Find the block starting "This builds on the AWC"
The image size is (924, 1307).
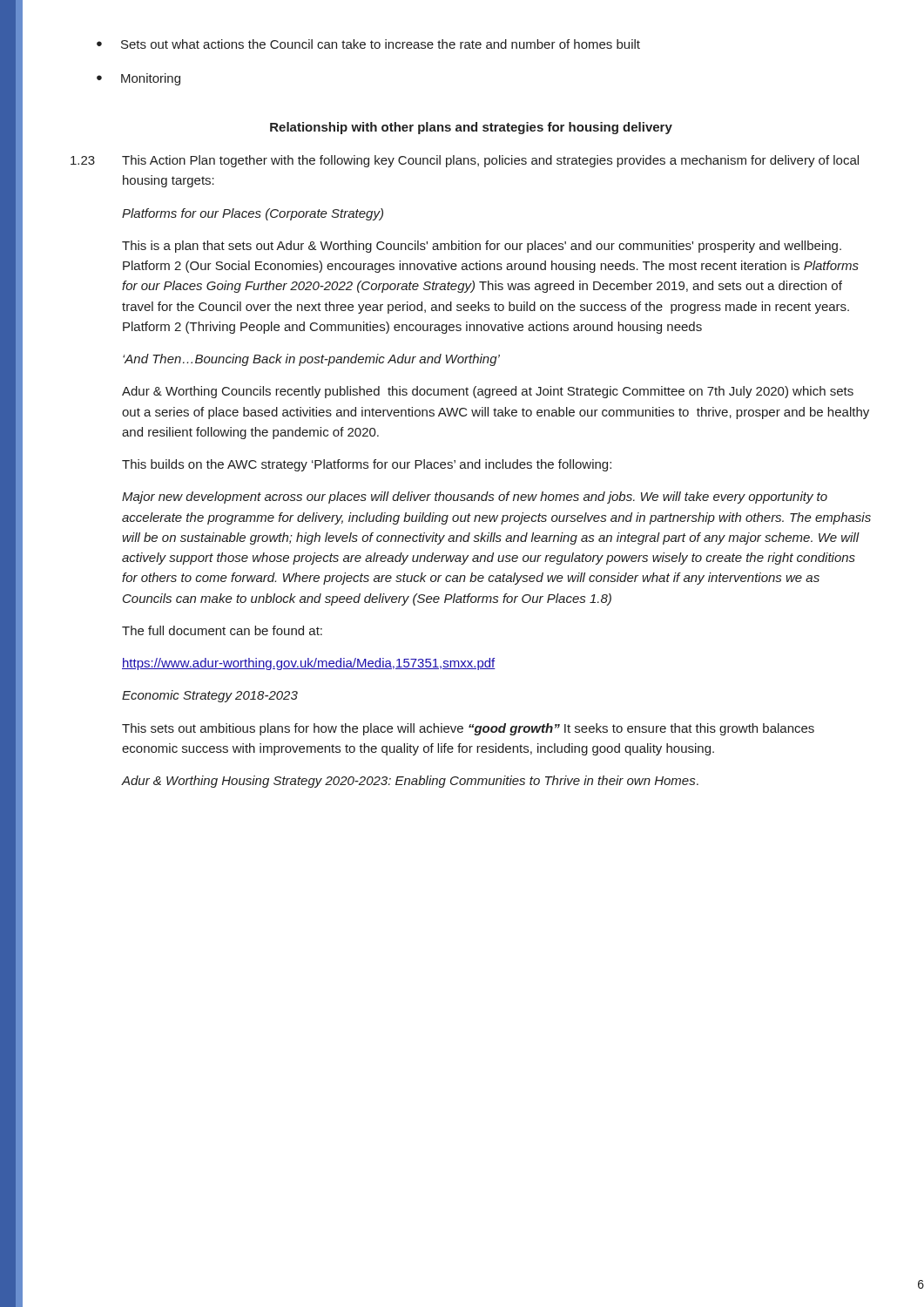click(367, 464)
